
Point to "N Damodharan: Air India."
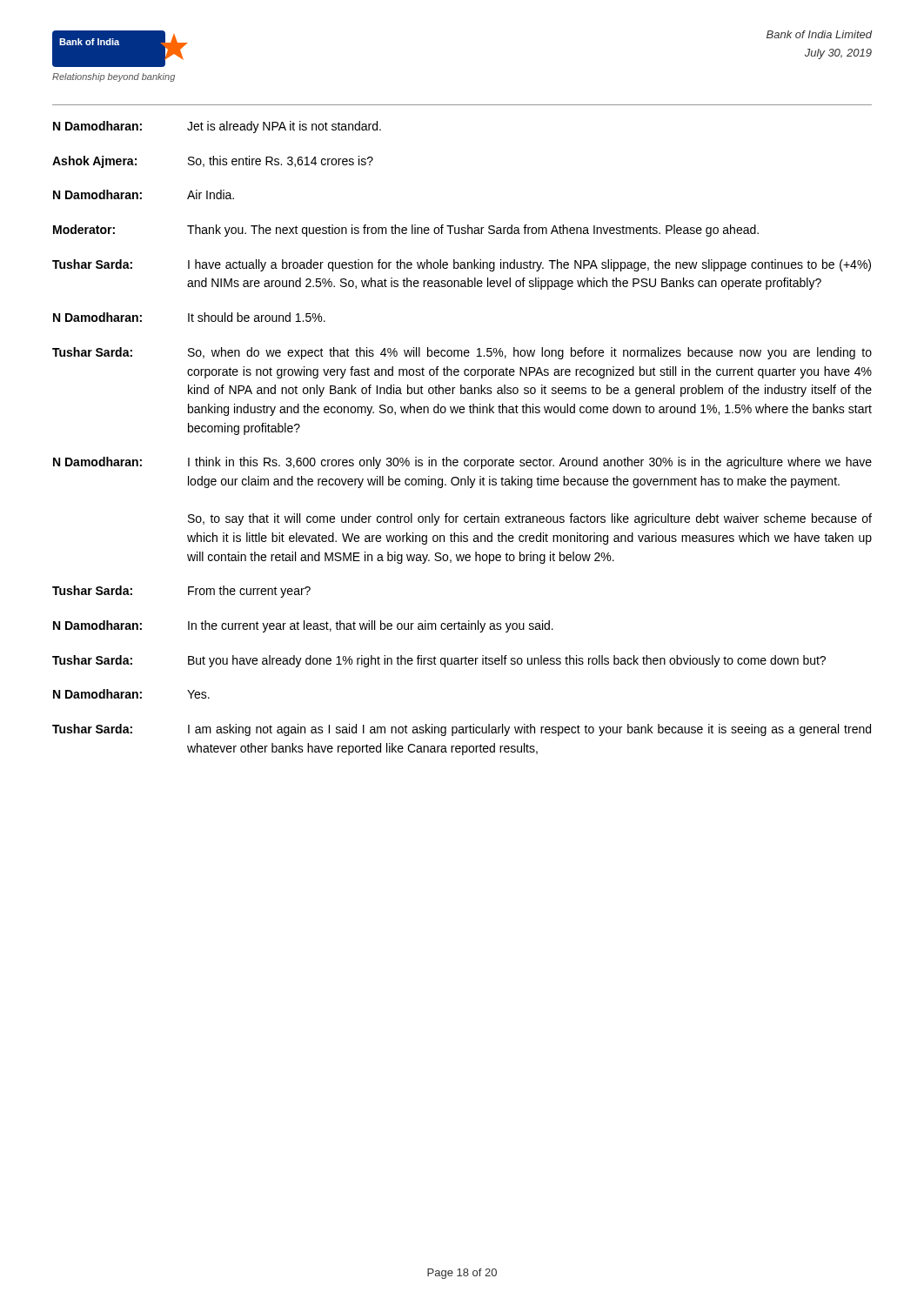pyautogui.click(x=144, y=194)
